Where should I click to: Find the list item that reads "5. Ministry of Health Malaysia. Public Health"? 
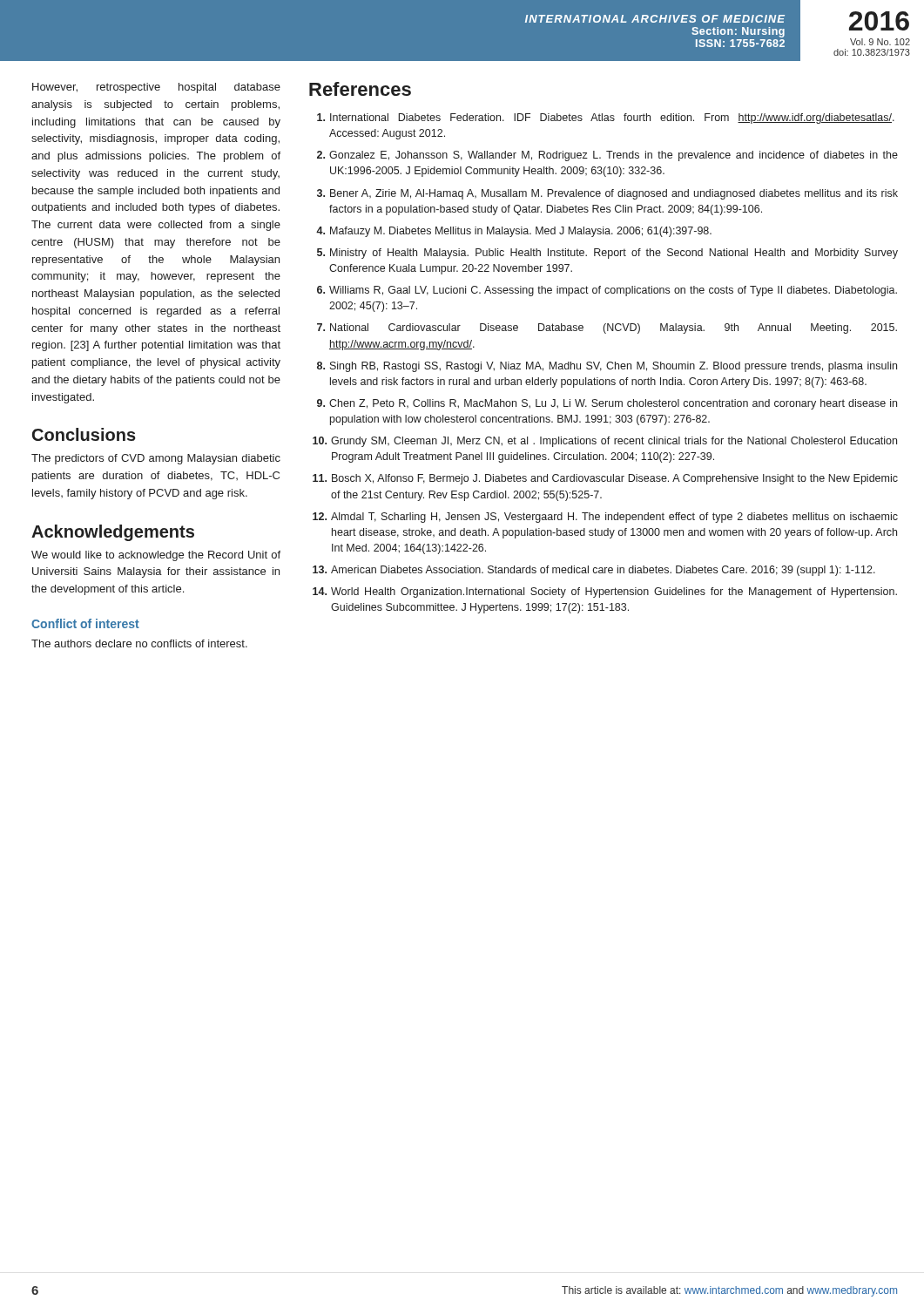pos(603,260)
